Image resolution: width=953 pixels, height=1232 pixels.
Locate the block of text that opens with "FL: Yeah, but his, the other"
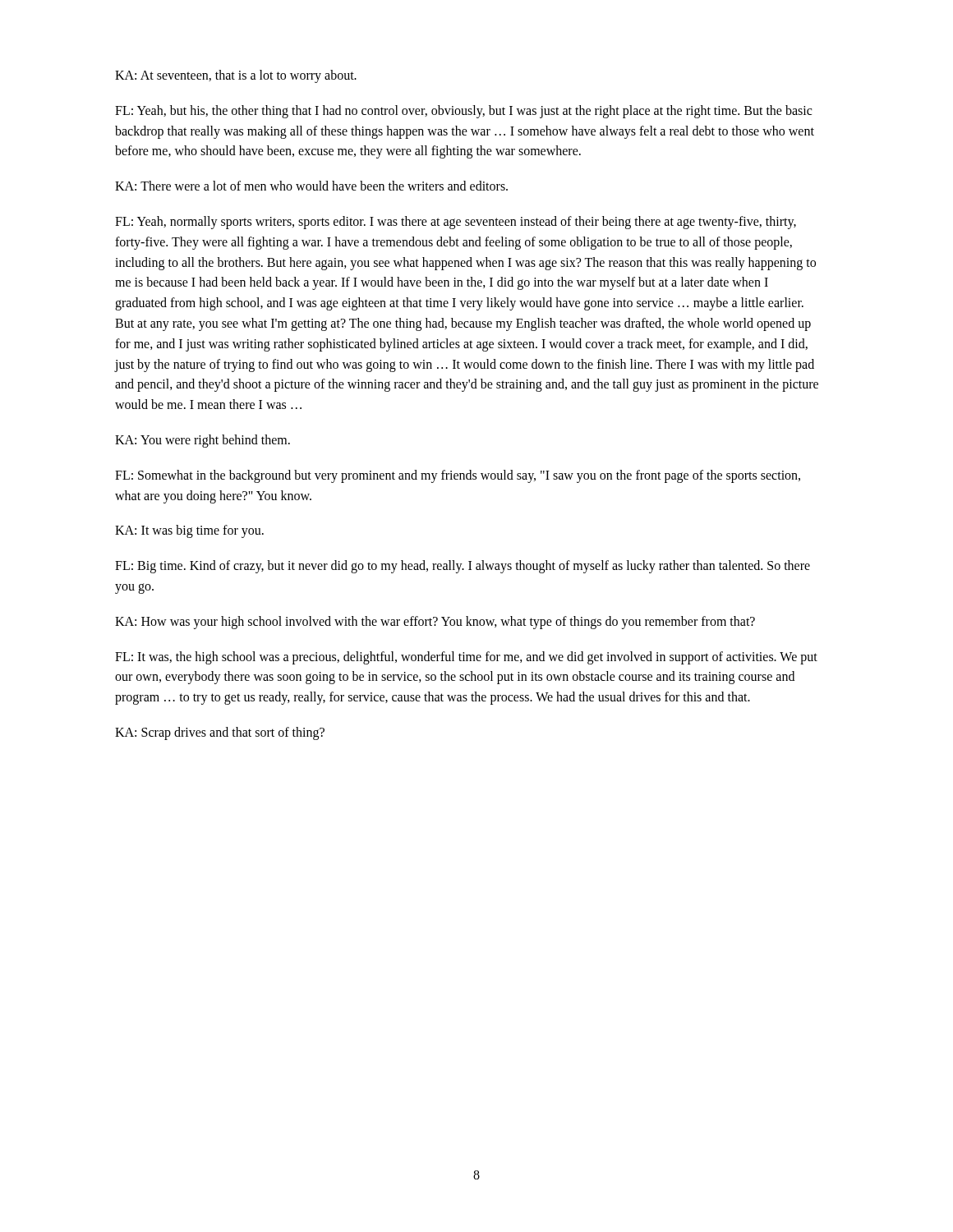[465, 131]
